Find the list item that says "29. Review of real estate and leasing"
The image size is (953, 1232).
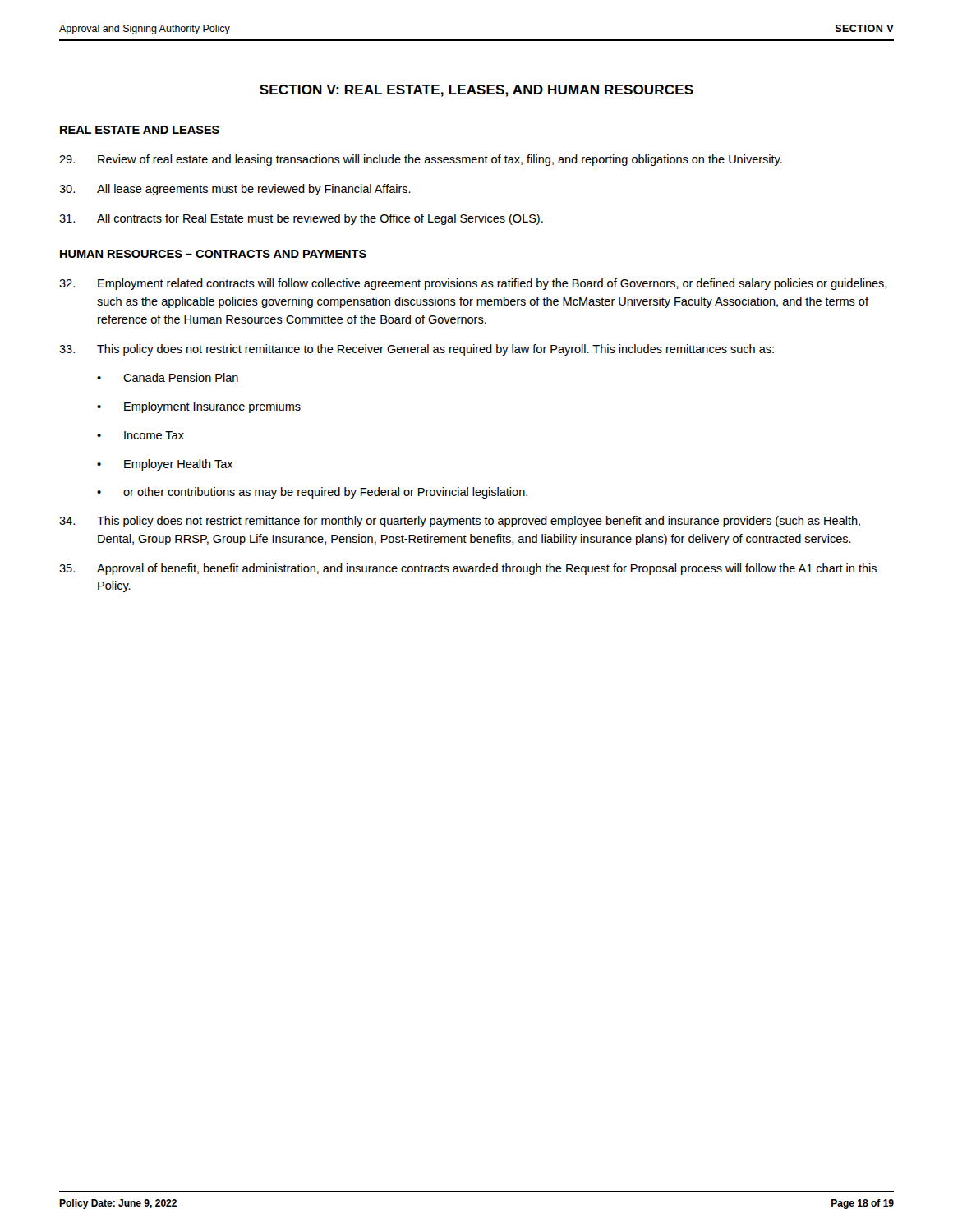476,160
